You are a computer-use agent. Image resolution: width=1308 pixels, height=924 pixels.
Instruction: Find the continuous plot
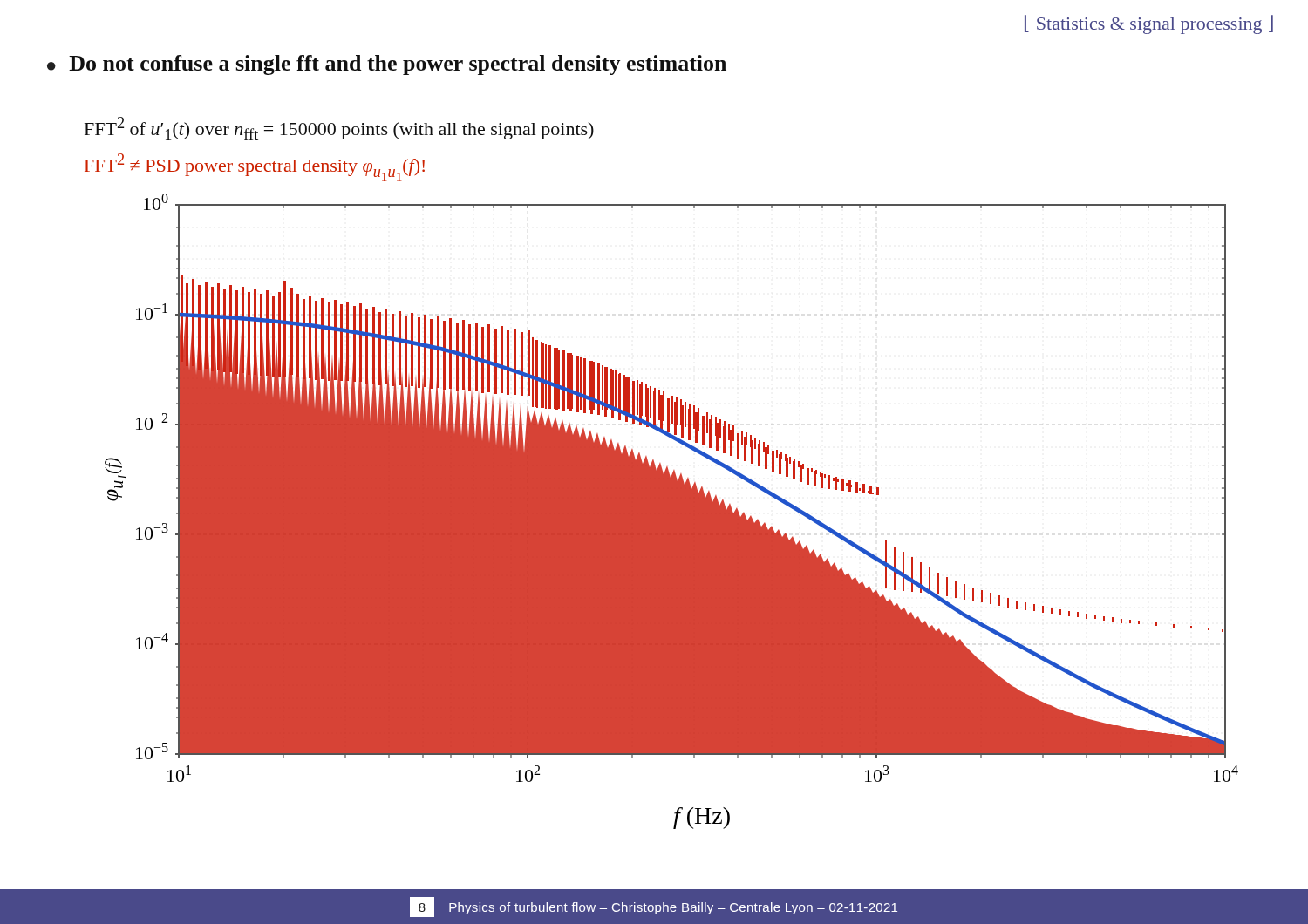(671, 524)
